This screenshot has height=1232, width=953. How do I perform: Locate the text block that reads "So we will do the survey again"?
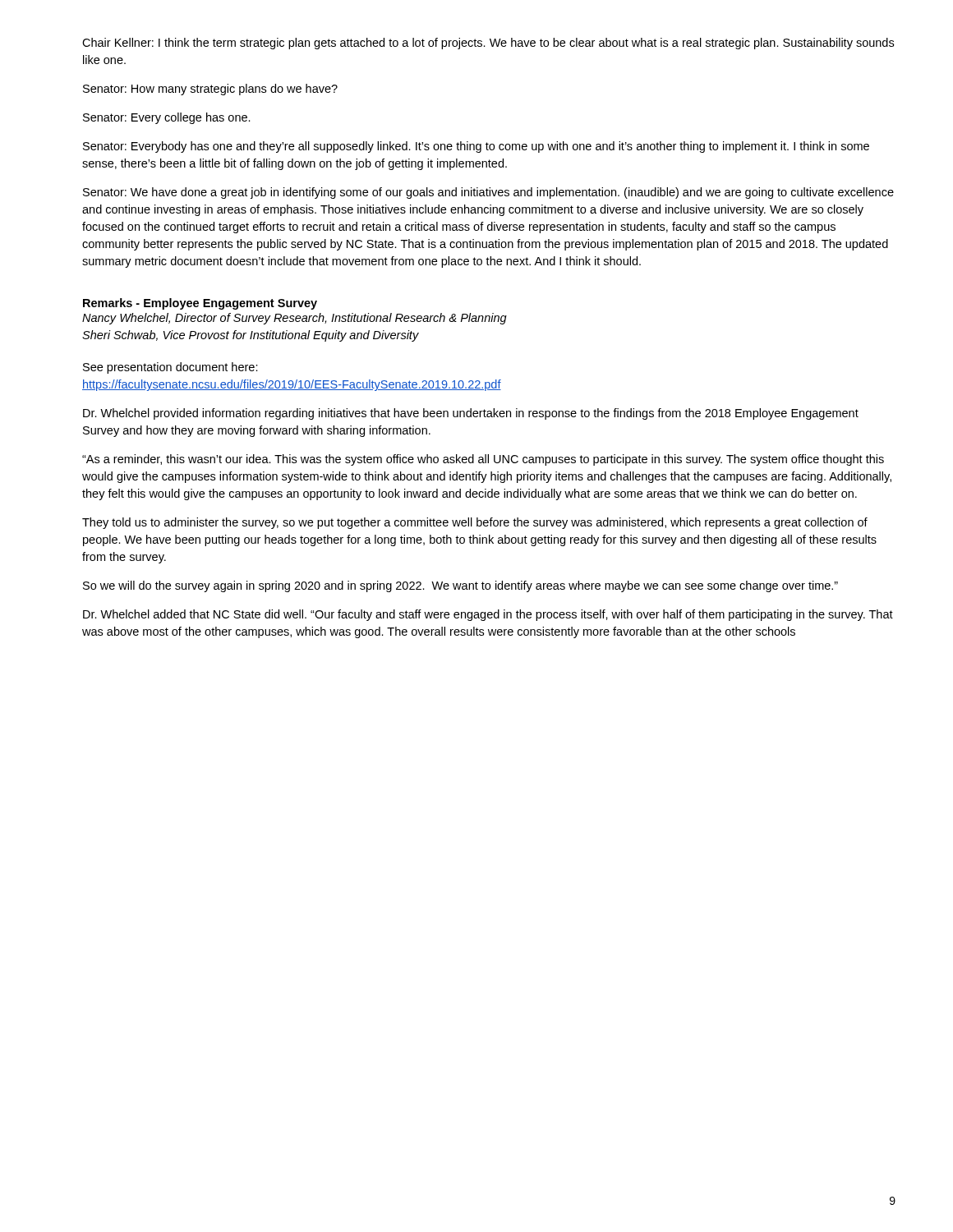pyautogui.click(x=460, y=586)
